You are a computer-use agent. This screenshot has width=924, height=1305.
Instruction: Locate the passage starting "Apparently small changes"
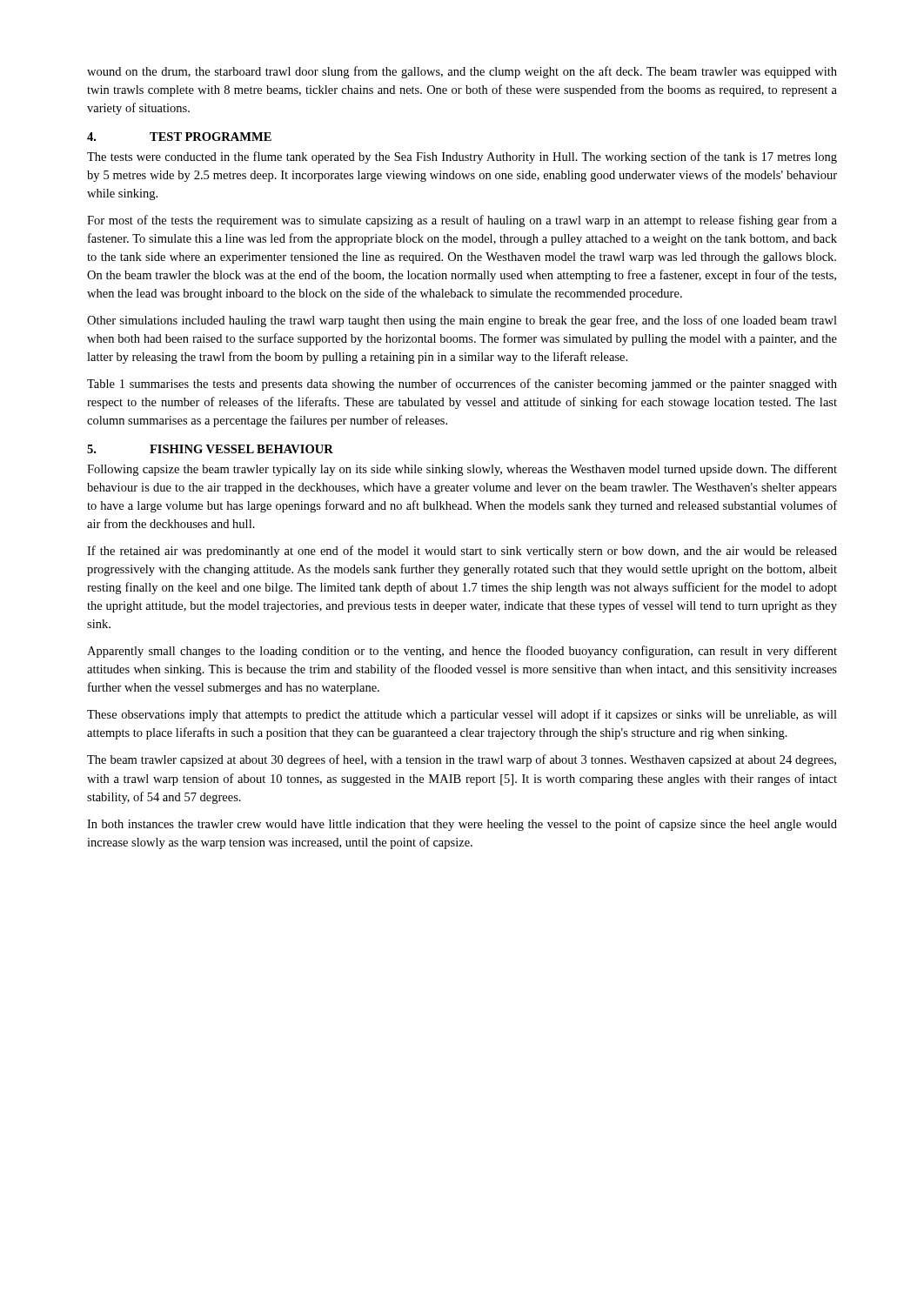coord(462,670)
